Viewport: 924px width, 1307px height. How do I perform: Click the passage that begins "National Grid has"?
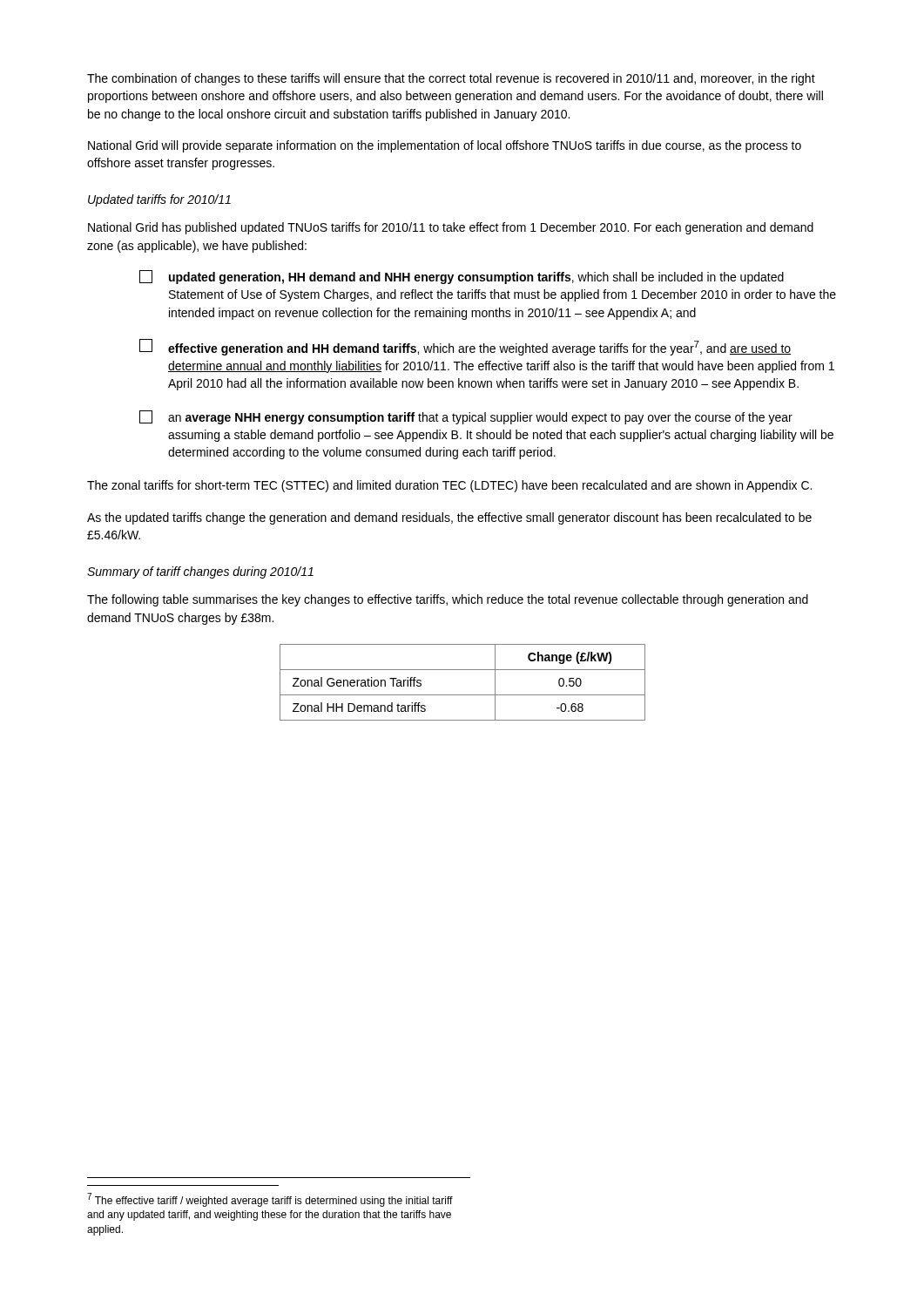[450, 237]
